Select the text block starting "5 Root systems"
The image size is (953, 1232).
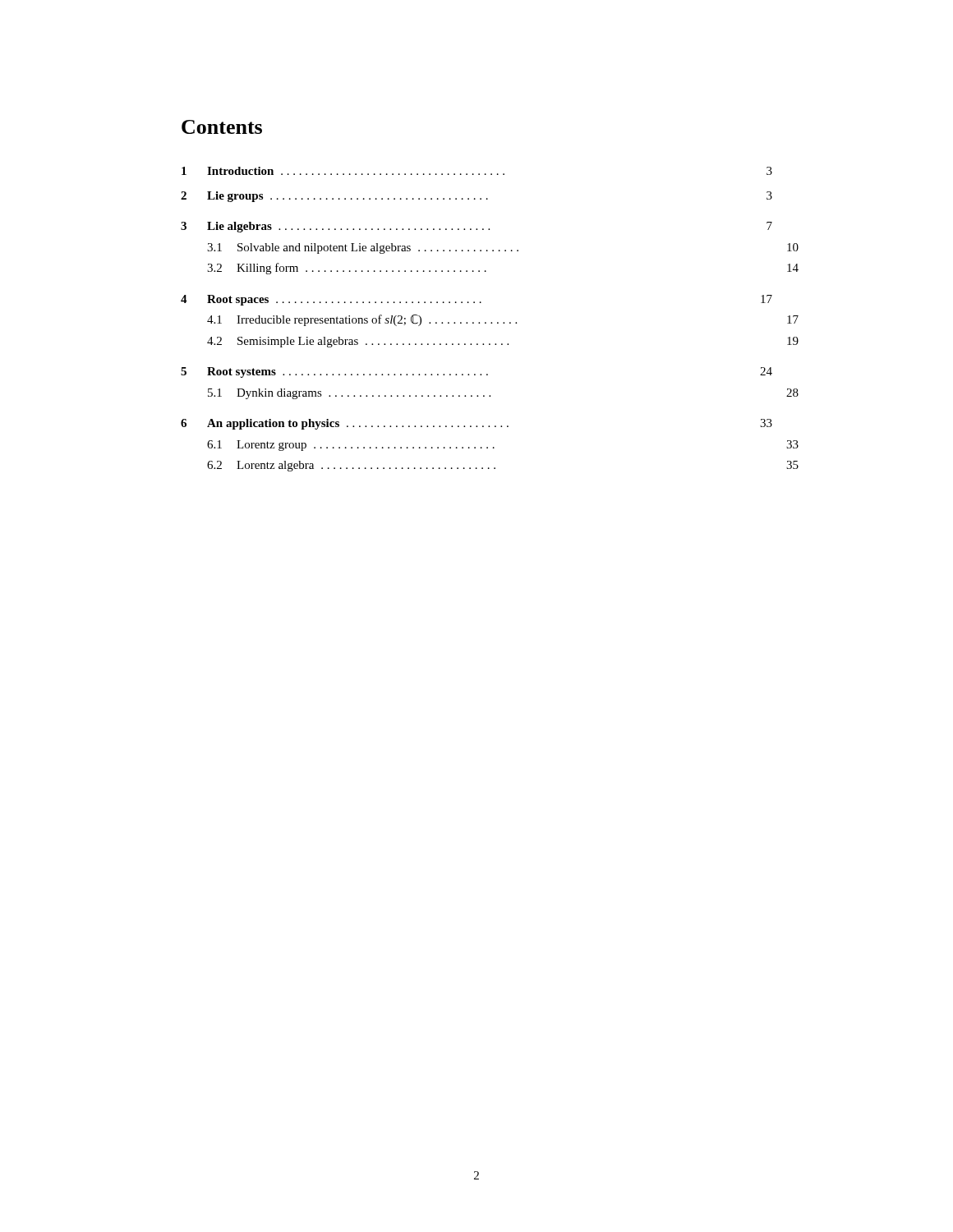(x=476, y=372)
